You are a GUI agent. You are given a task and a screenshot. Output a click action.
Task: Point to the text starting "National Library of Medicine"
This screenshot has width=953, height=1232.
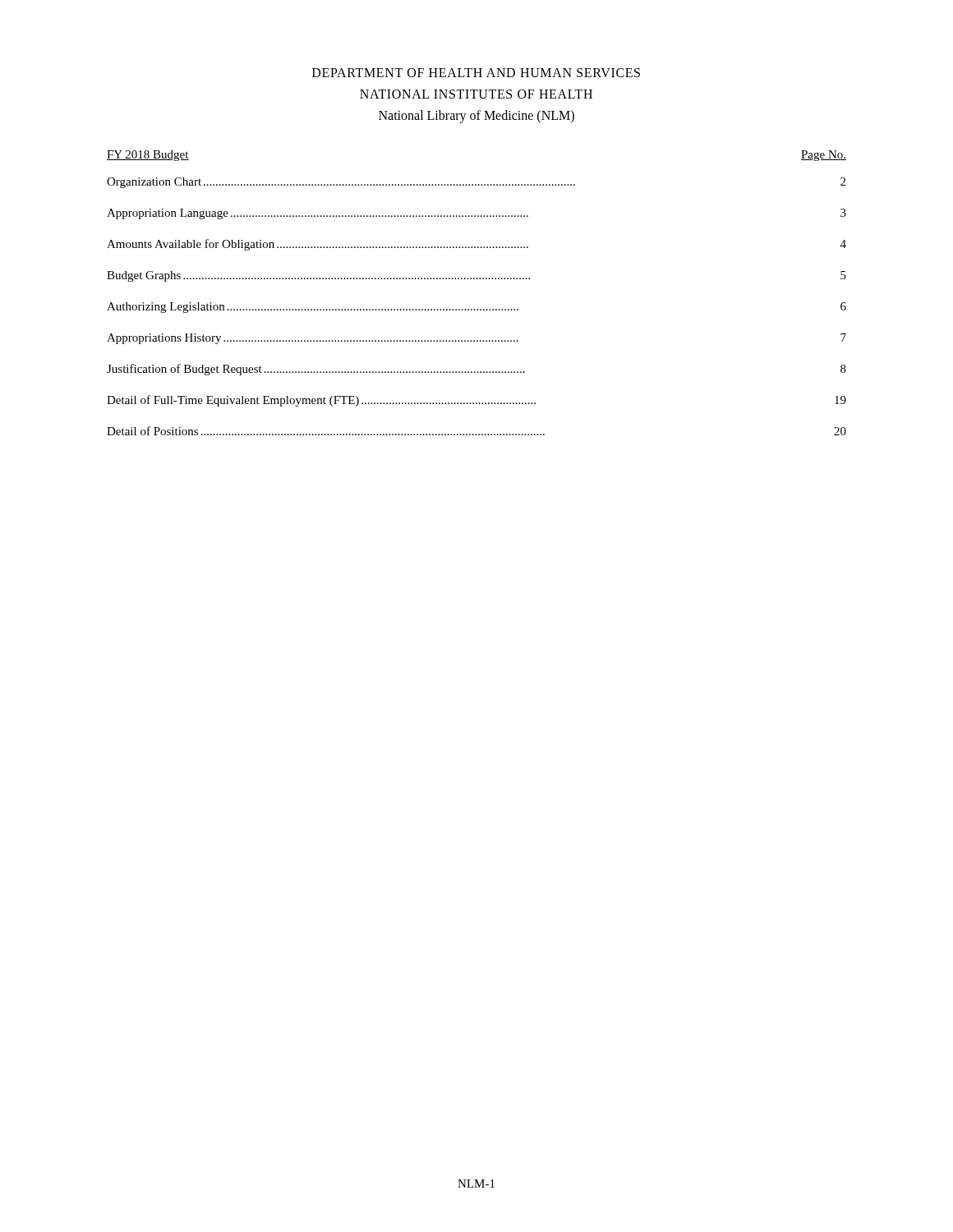coord(476,115)
